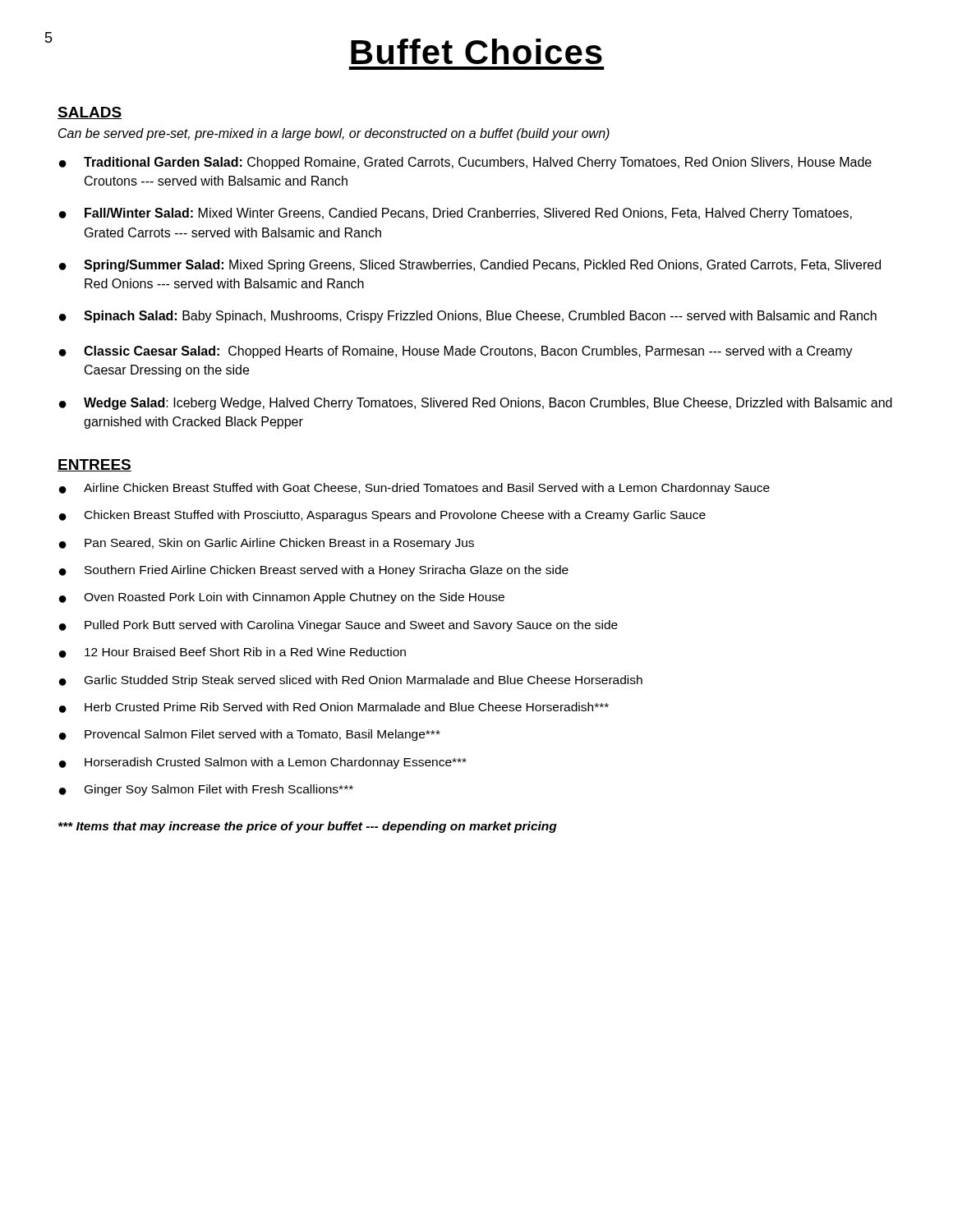Find the block on this page that starts "● Airline Chicken"
The image size is (953, 1232).
(414, 490)
